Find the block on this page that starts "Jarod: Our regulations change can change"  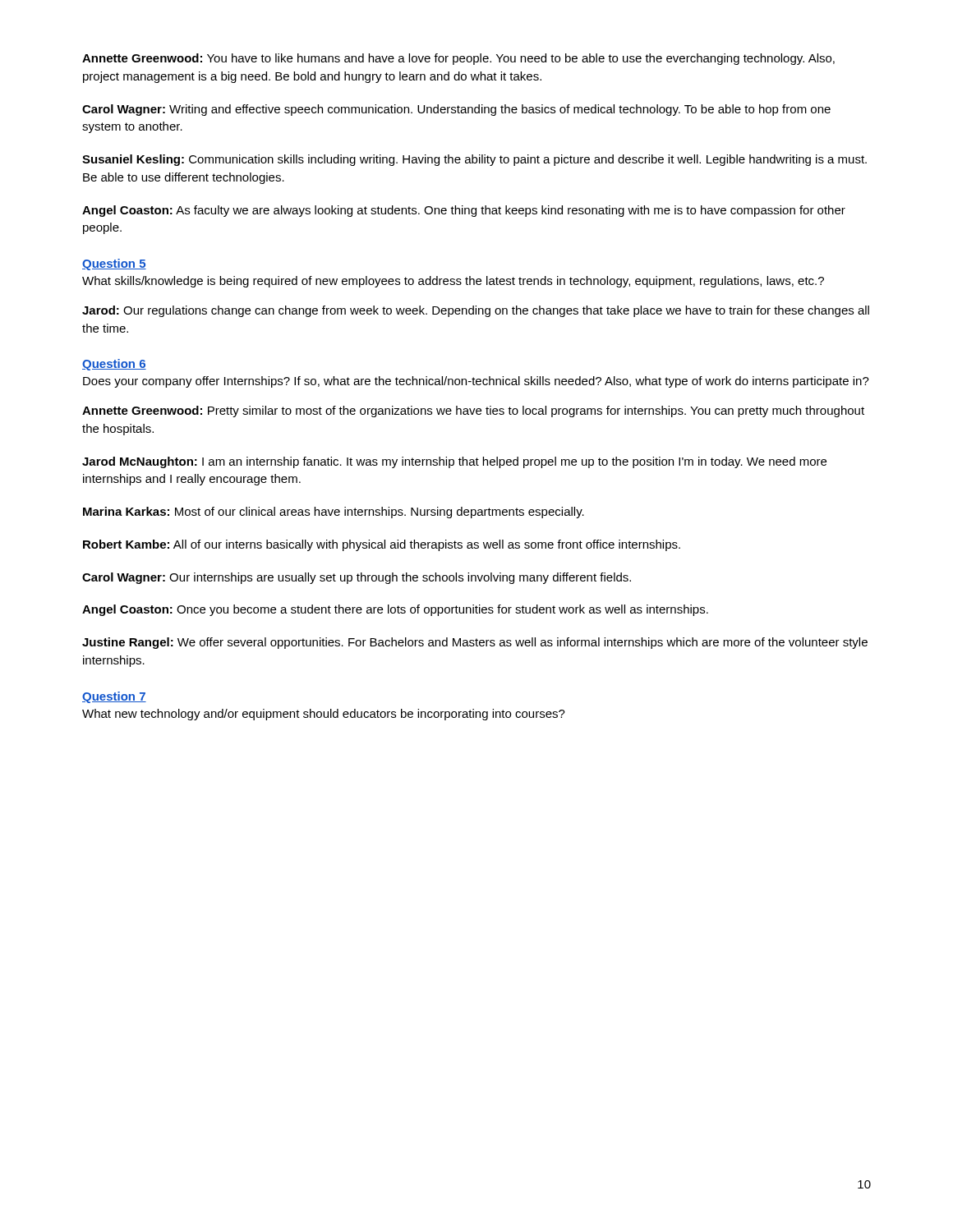[x=476, y=319]
